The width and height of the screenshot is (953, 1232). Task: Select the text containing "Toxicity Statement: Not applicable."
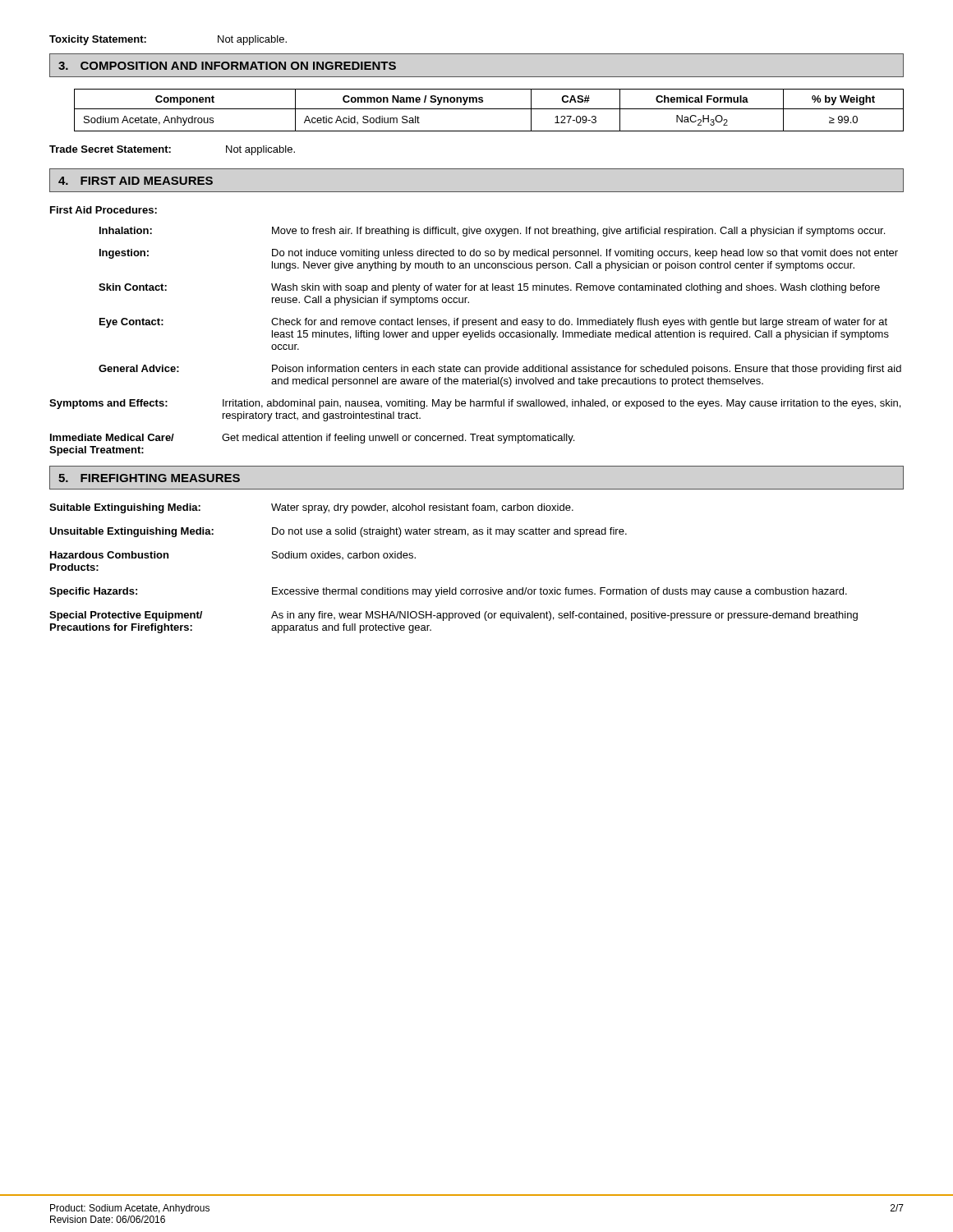pyautogui.click(x=105, y=40)
